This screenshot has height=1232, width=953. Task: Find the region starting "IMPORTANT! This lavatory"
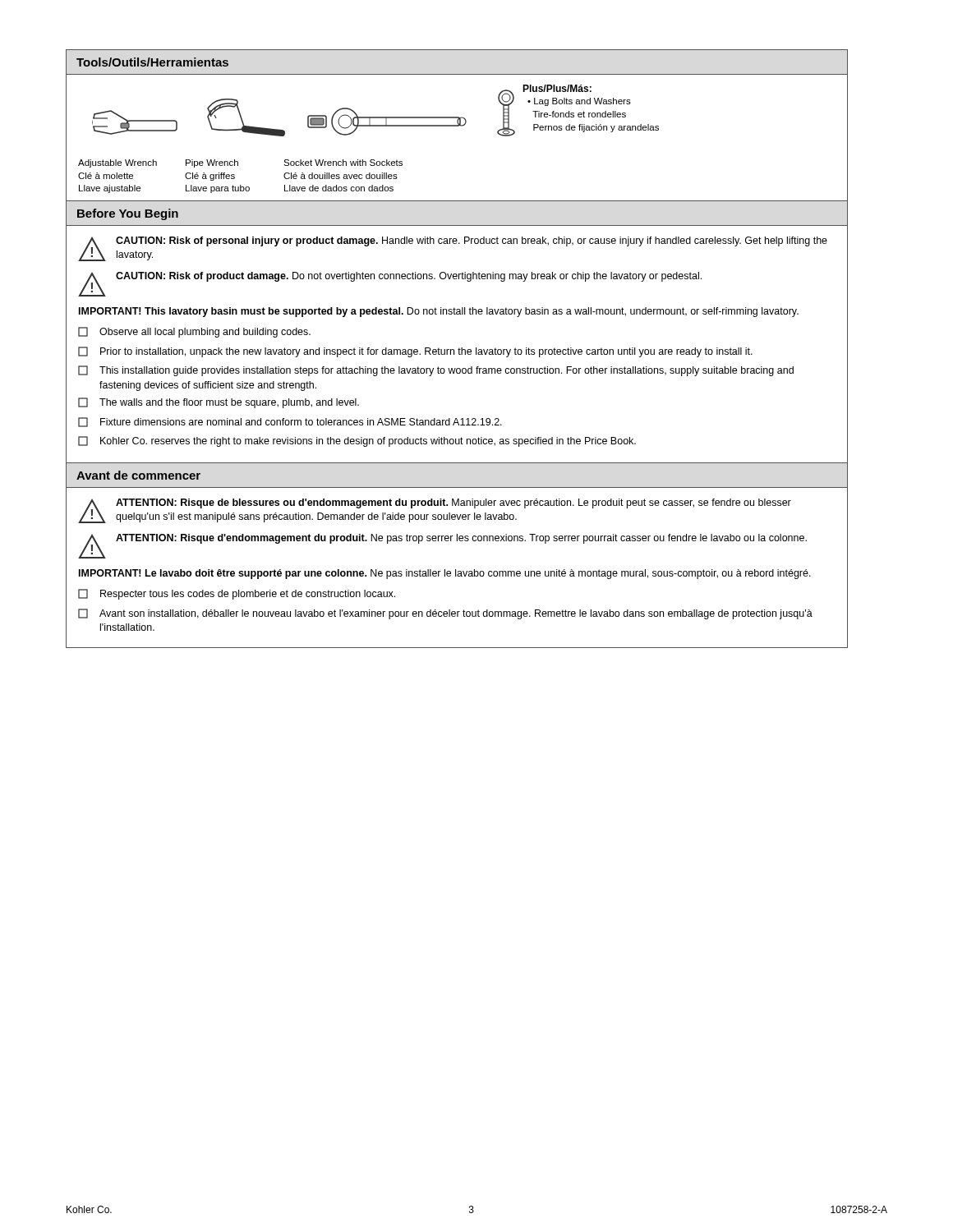tap(439, 311)
